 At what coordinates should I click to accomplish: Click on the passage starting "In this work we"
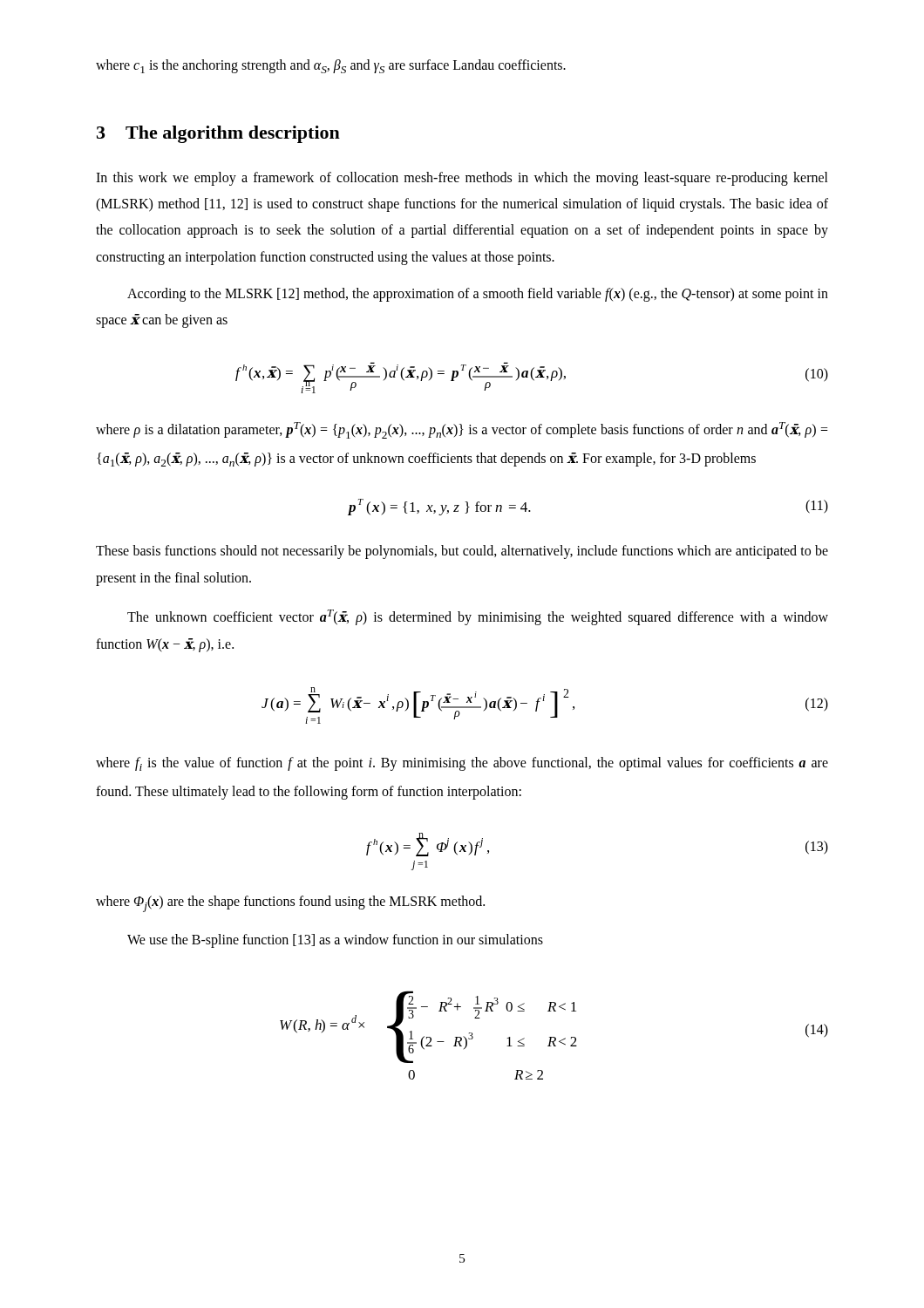tap(462, 217)
